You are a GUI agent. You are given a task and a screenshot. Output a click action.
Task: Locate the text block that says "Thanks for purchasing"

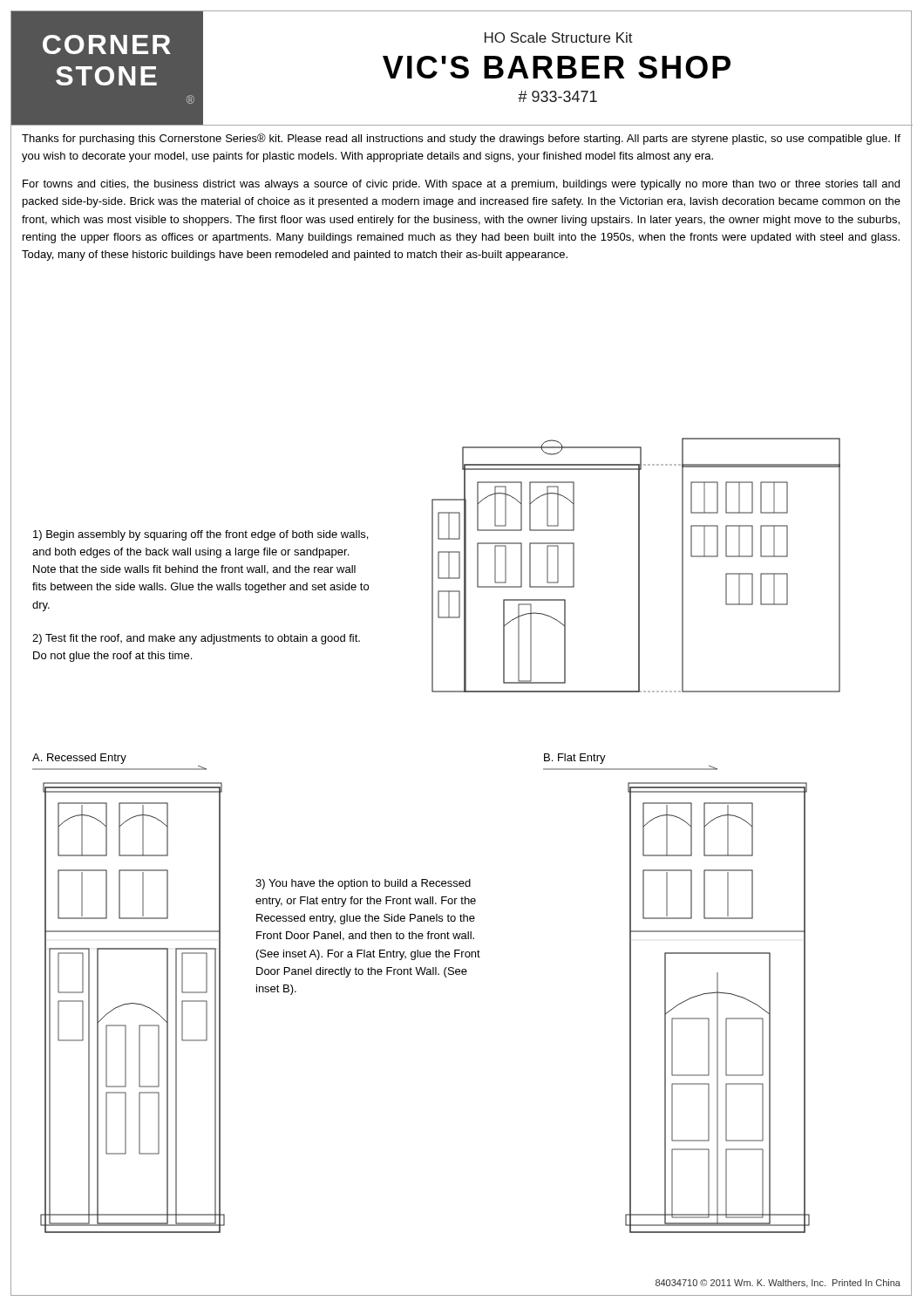(461, 147)
